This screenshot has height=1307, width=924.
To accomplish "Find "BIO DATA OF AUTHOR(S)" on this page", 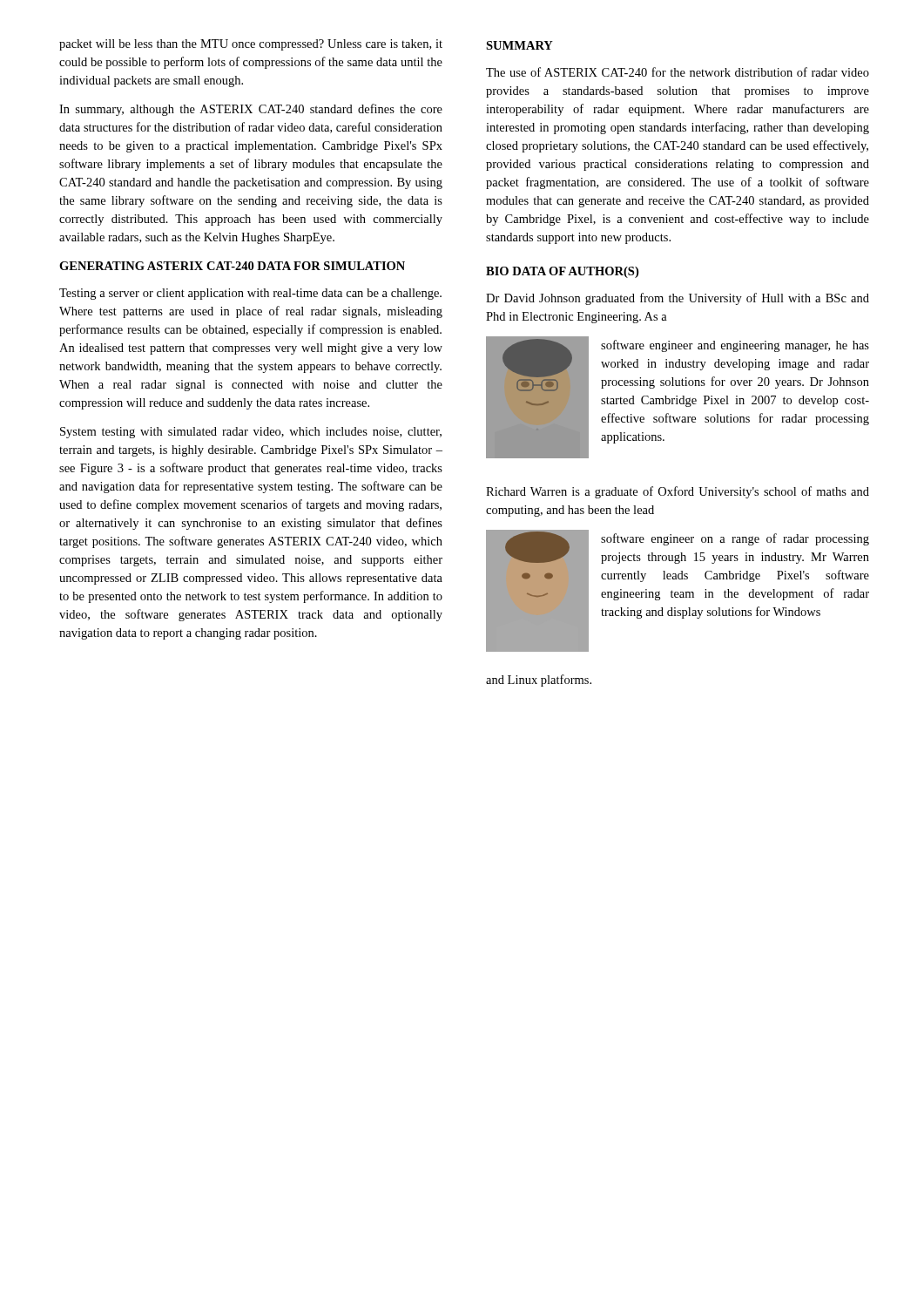I will tap(562, 271).
